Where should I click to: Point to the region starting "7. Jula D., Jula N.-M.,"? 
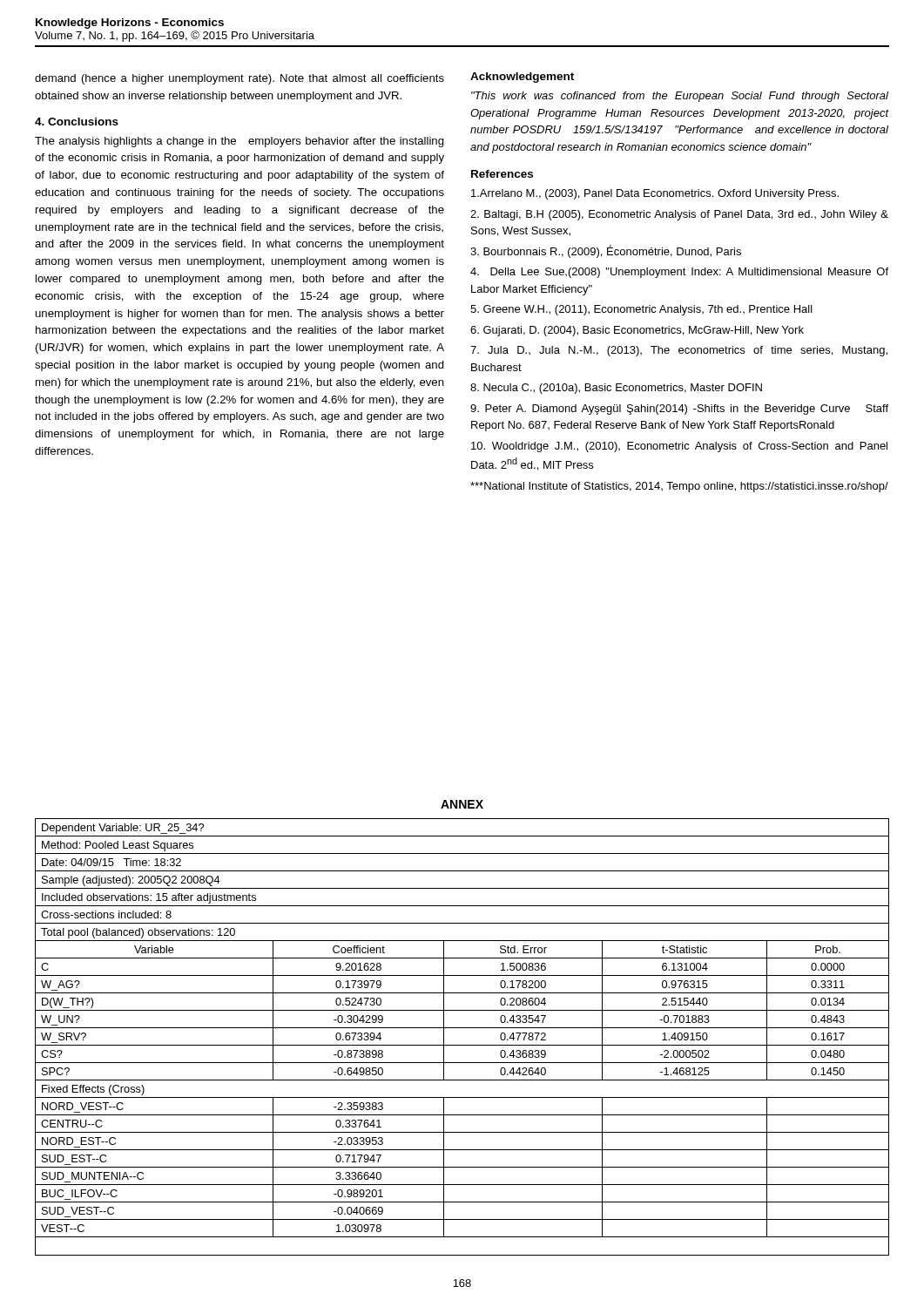(679, 358)
